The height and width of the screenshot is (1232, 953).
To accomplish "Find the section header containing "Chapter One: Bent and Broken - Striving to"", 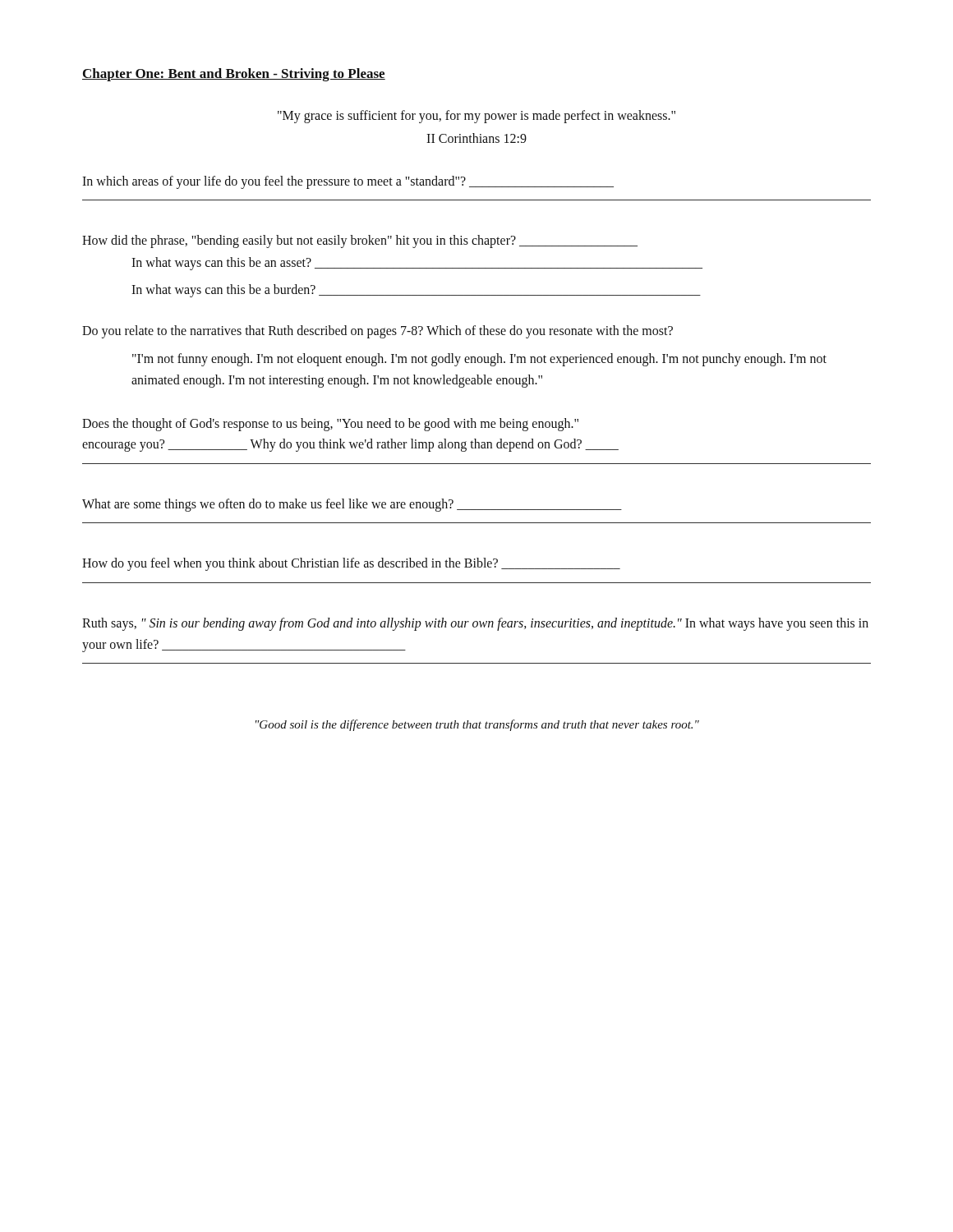I will [x=234, y=73].
